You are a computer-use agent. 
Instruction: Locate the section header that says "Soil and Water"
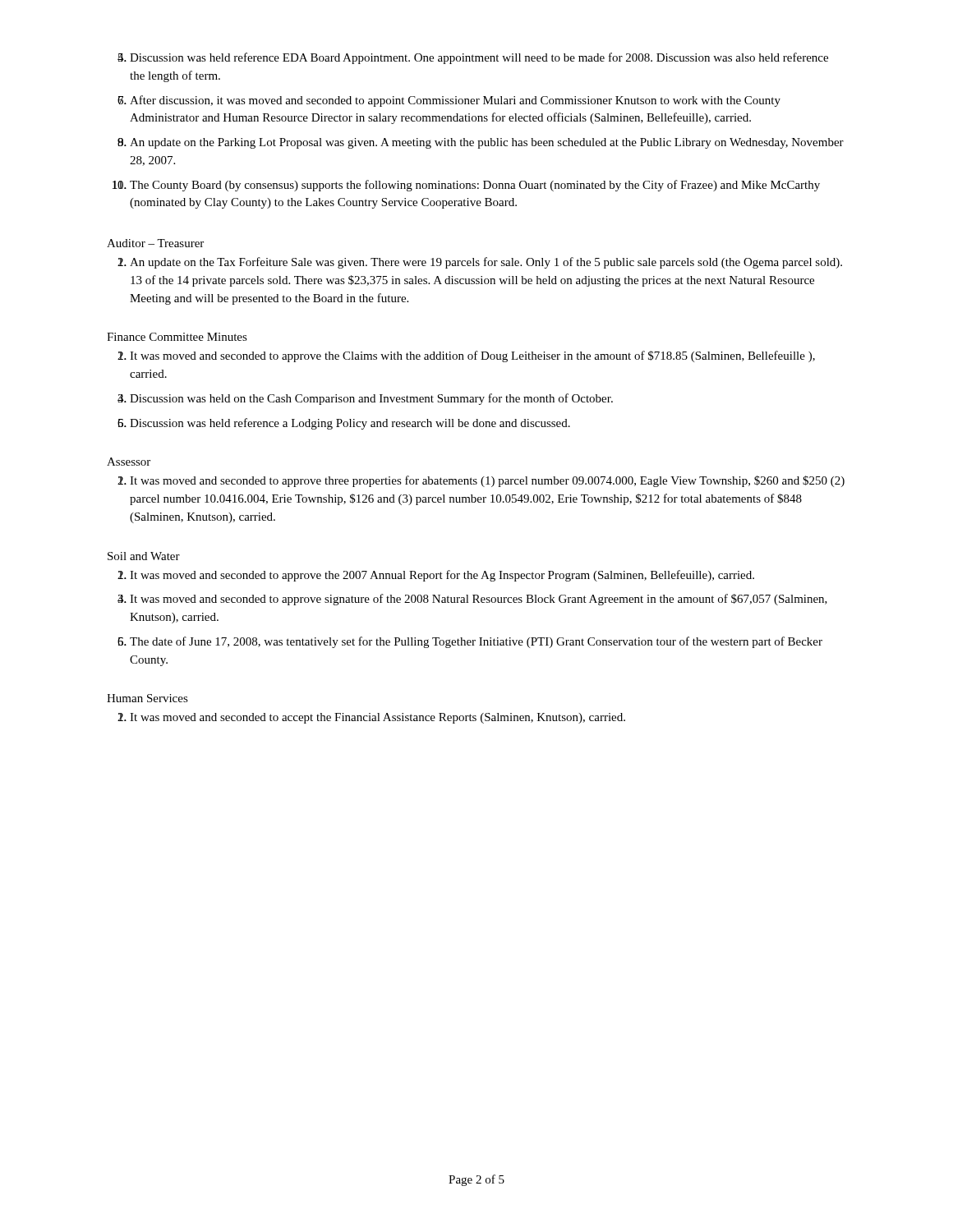click(143, 556)
